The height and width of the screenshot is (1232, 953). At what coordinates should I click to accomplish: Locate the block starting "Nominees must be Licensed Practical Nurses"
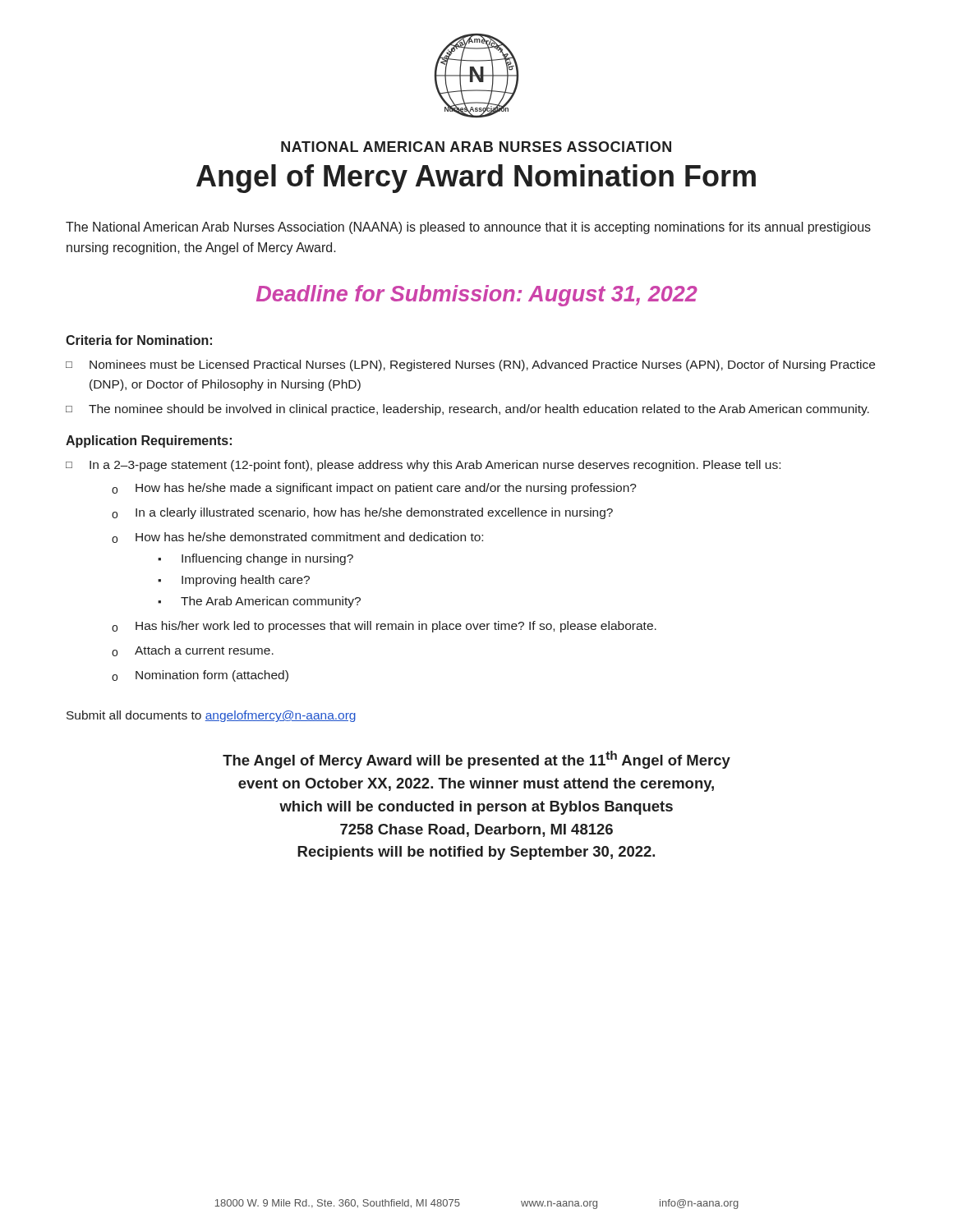pos(476,375)
